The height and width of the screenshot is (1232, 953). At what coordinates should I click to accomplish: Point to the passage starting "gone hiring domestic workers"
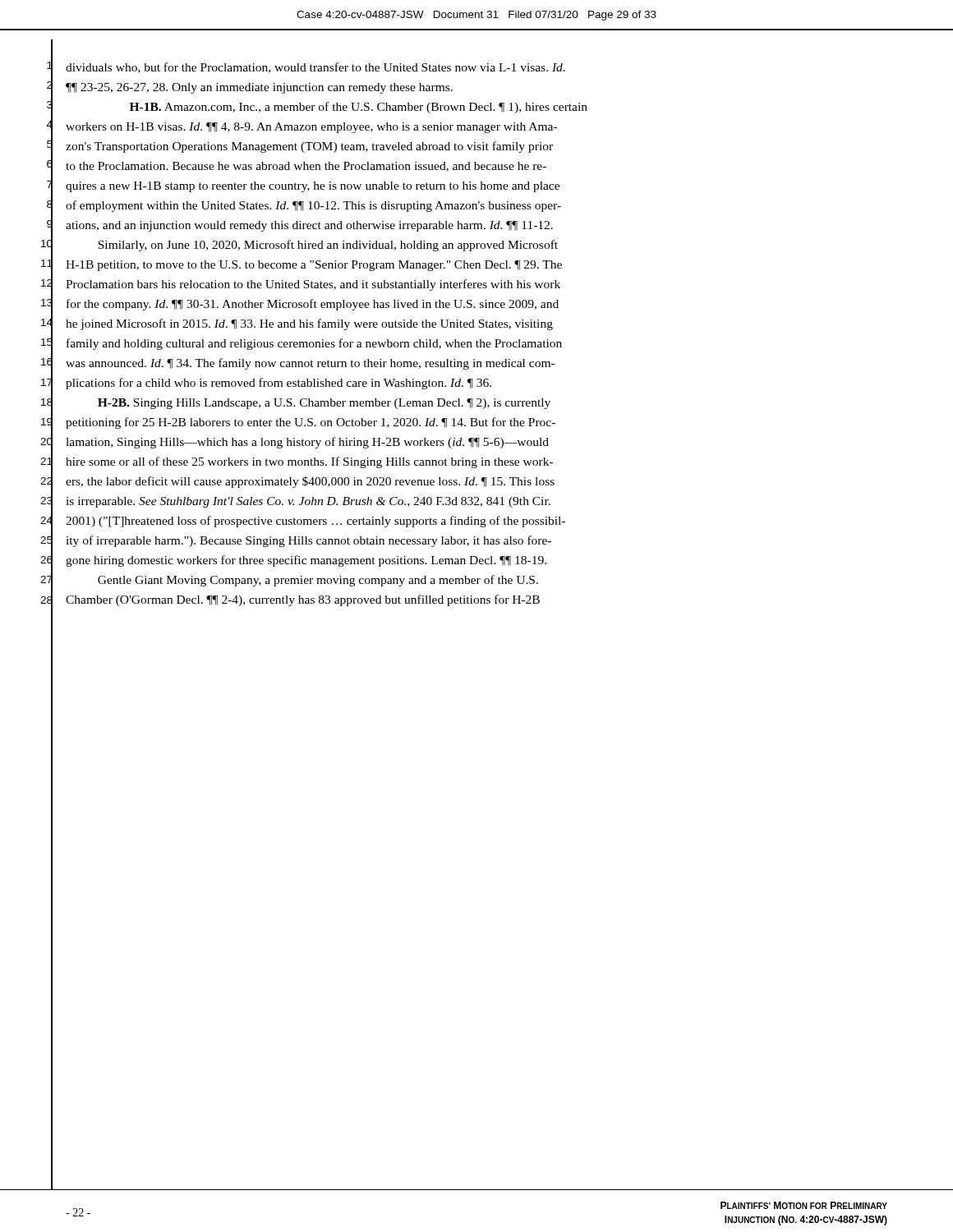[306, 560]
